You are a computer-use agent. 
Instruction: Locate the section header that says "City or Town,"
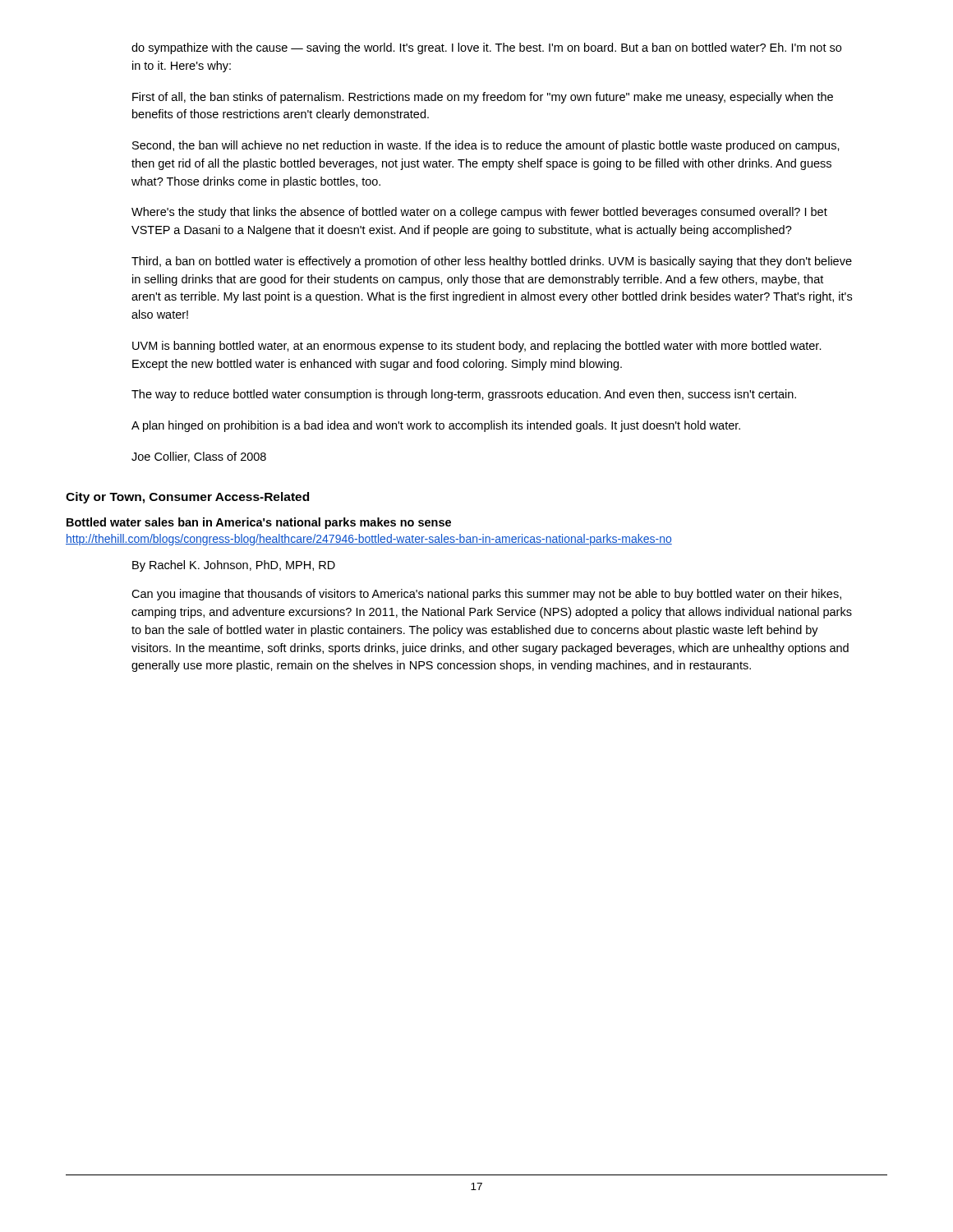[188, 496]
